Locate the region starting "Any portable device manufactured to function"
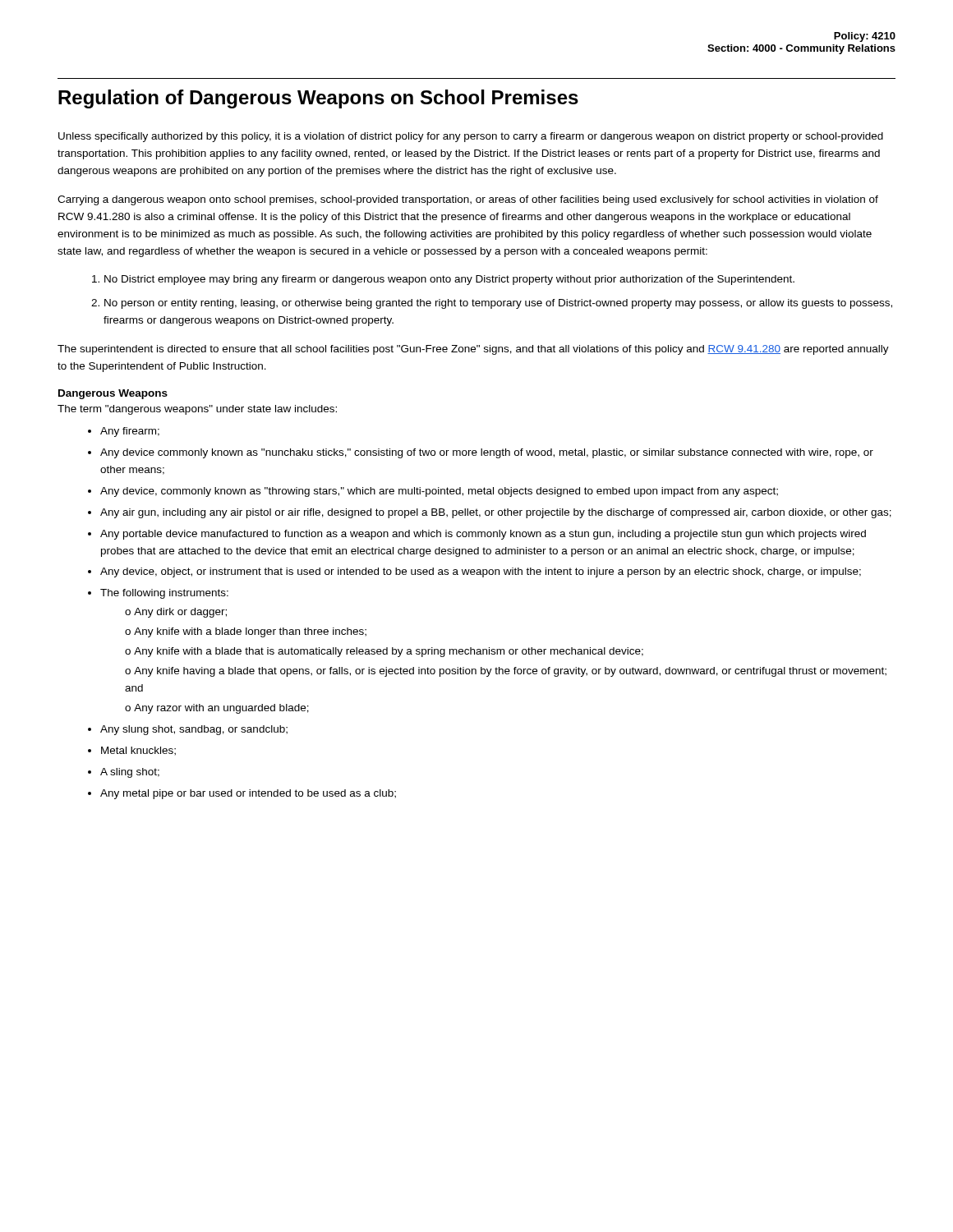 [x=483, y=542]
